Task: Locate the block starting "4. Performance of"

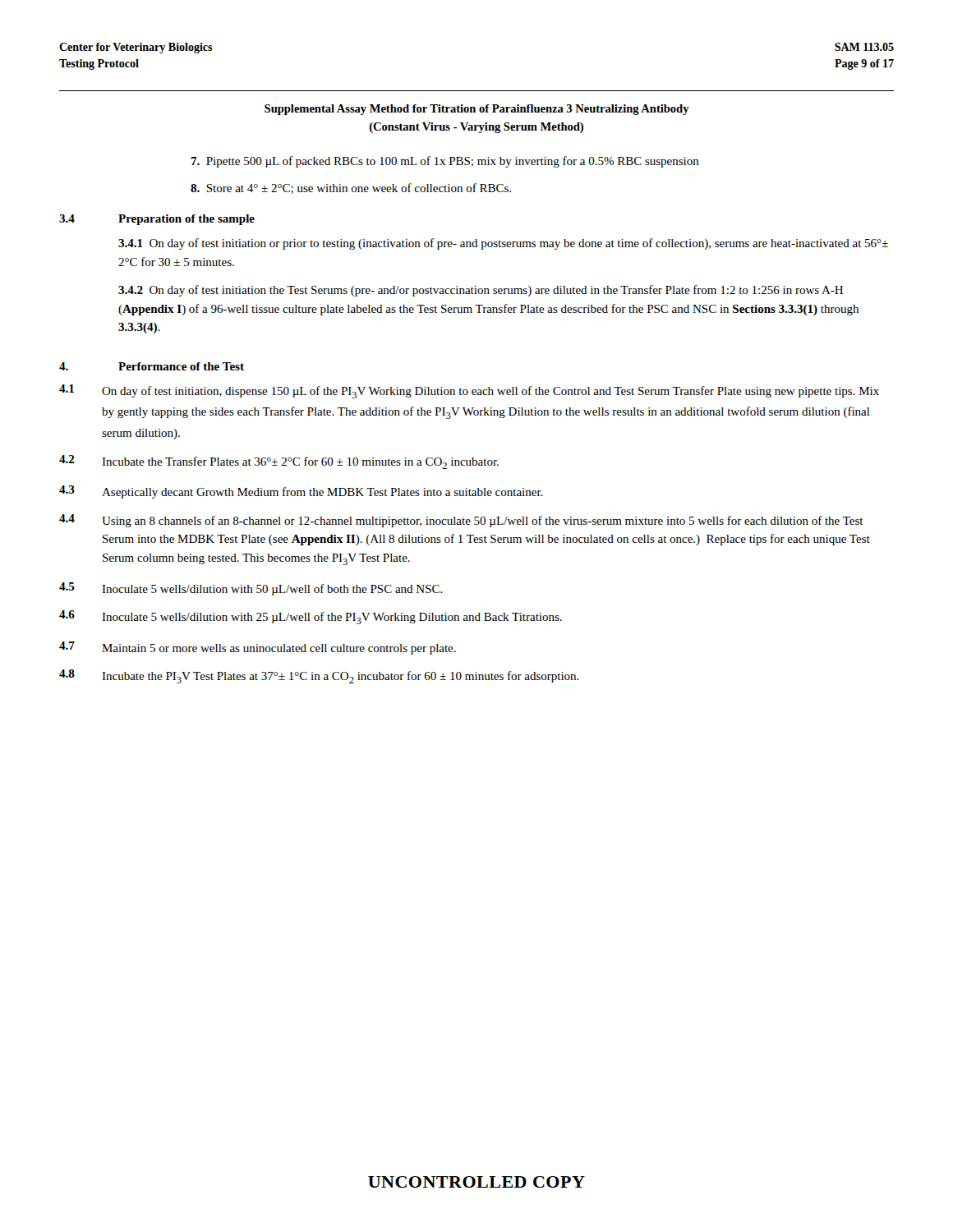Action: coord(152,366)
